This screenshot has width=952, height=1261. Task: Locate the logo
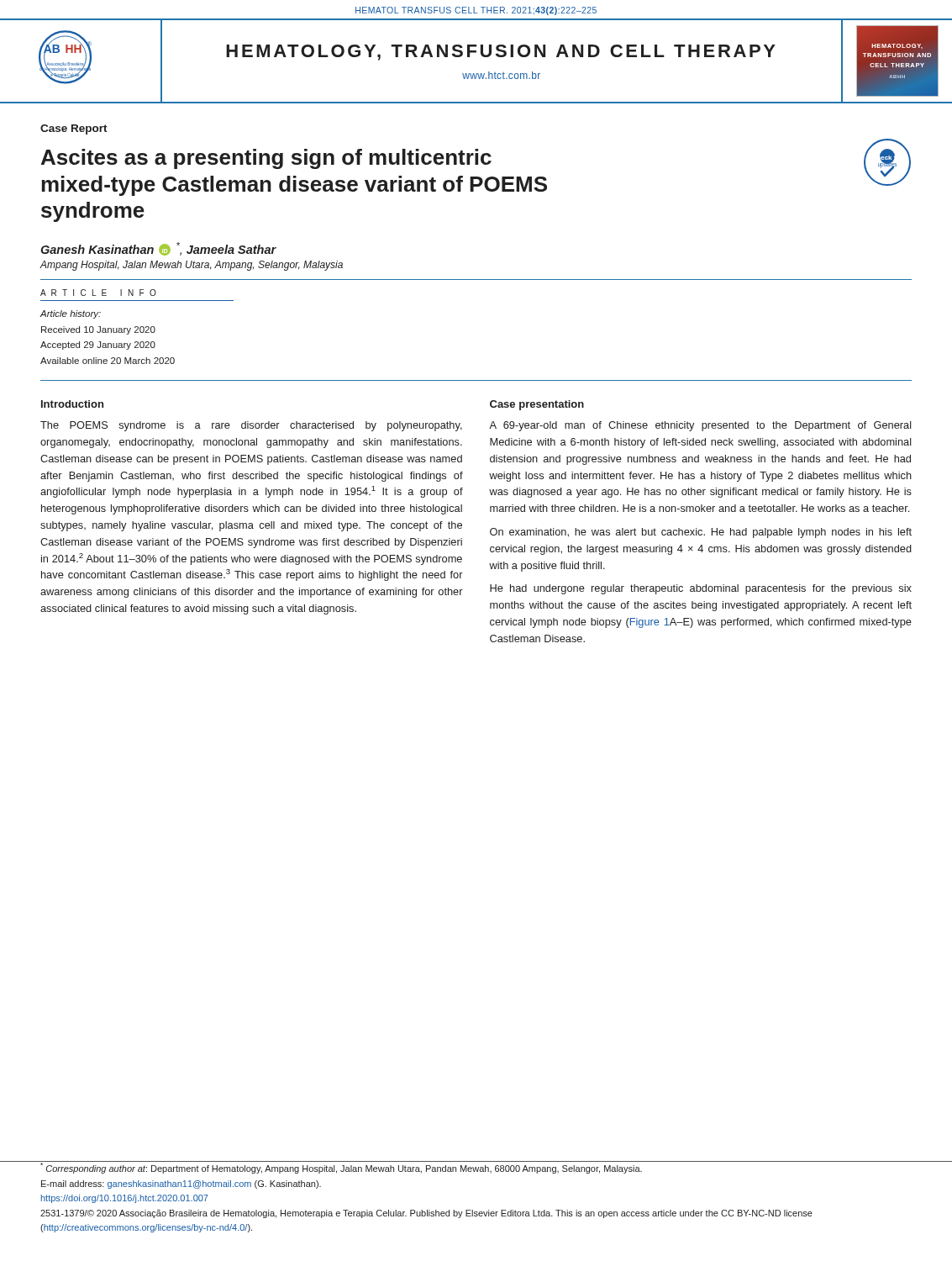pyautogui.click(x=80, y=61)
